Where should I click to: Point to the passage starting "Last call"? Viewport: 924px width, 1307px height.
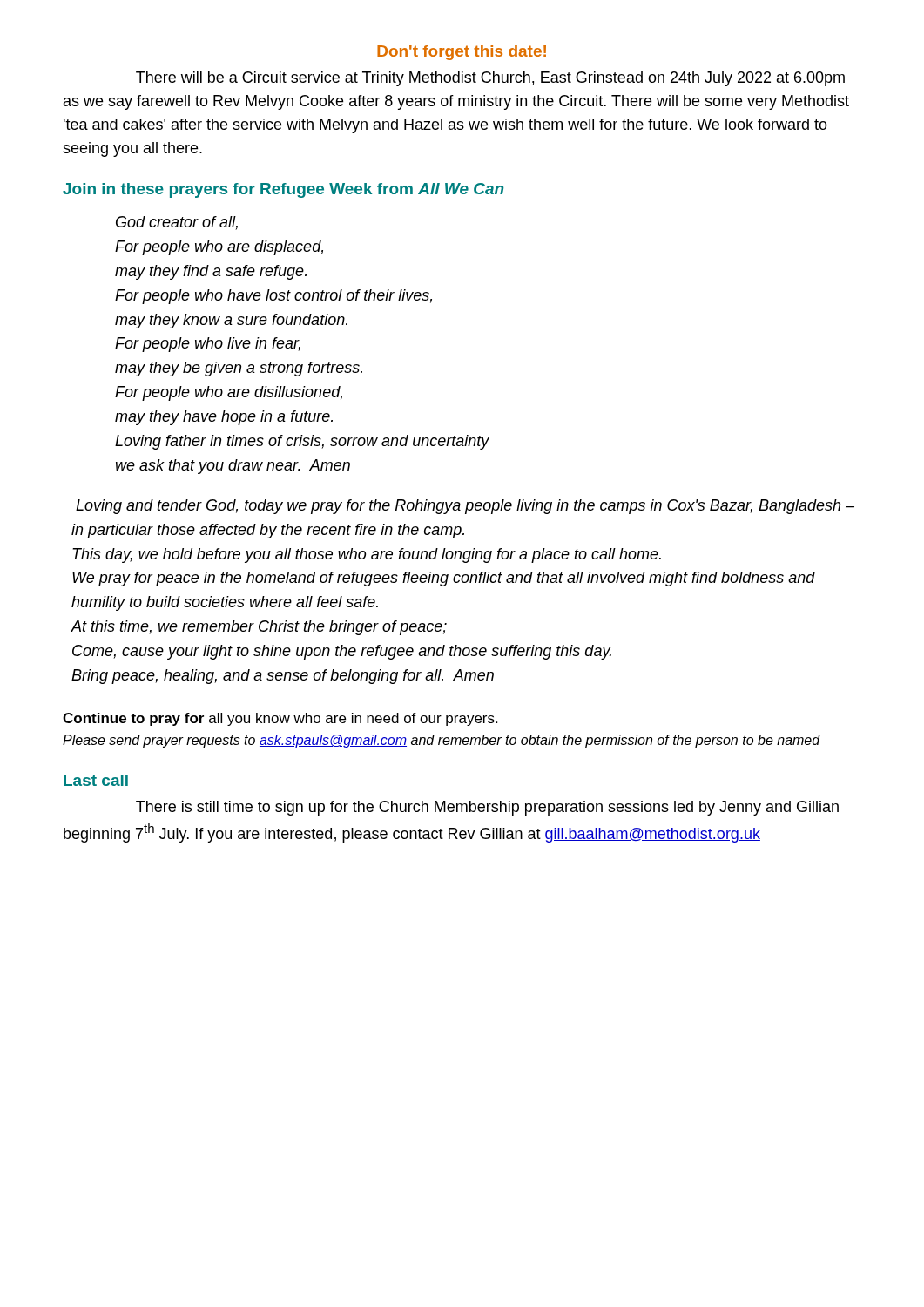(x=96, y=780)
